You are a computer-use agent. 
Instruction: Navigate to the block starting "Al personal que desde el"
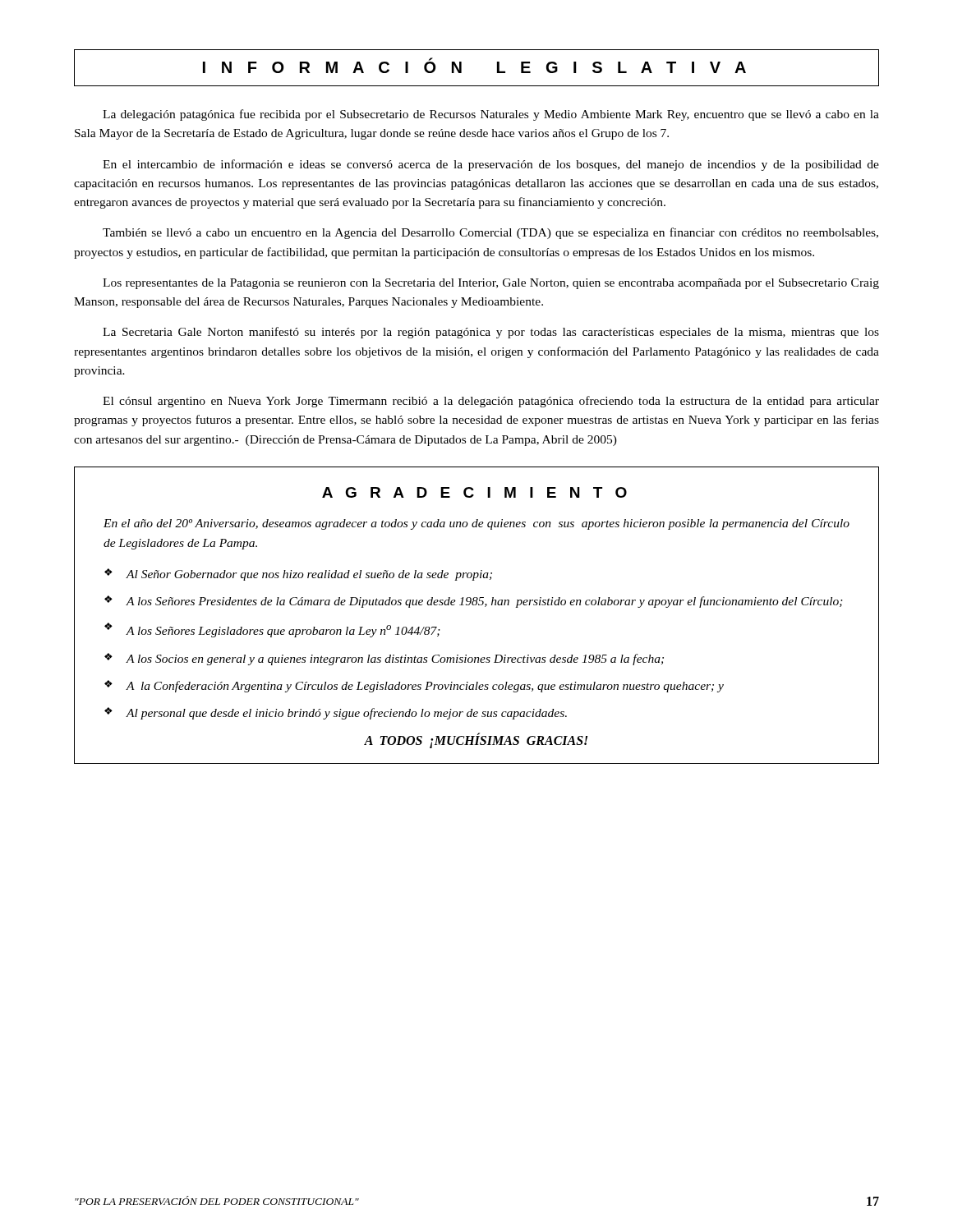click(347, 713)
